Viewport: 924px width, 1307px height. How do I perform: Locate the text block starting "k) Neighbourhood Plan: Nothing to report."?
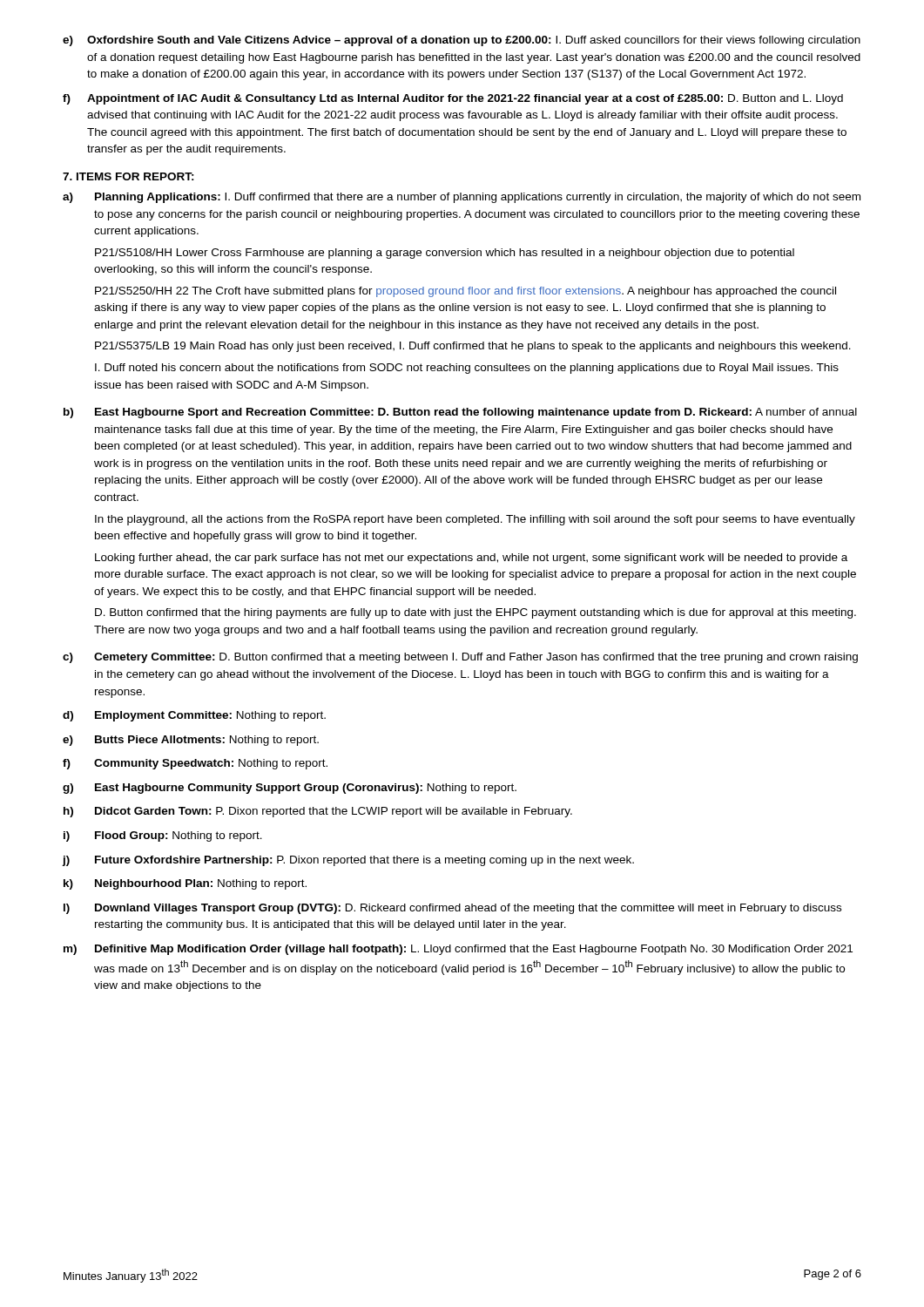coord(185,884)
